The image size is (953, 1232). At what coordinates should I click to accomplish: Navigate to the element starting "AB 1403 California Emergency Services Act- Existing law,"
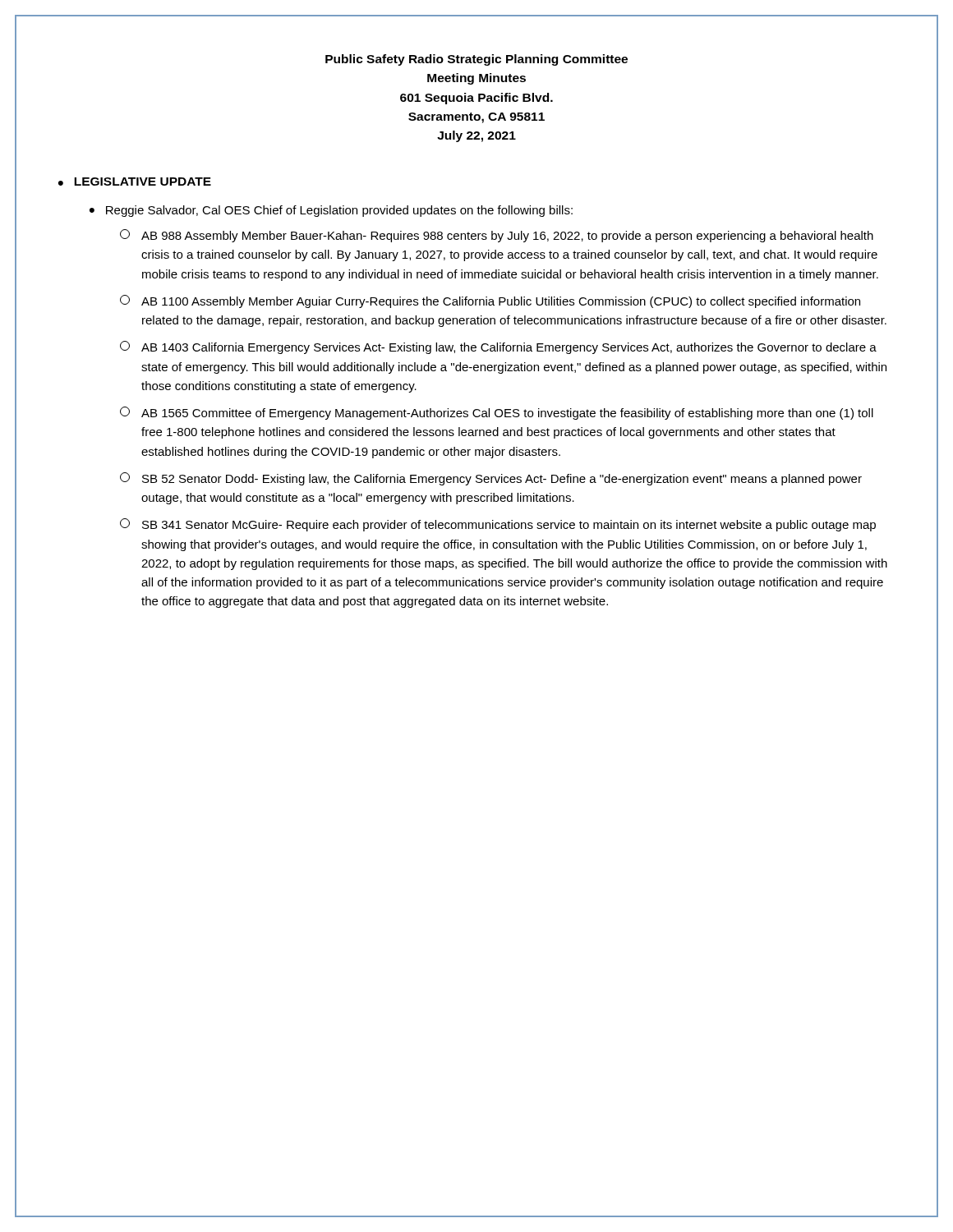(x=508, y=366)
